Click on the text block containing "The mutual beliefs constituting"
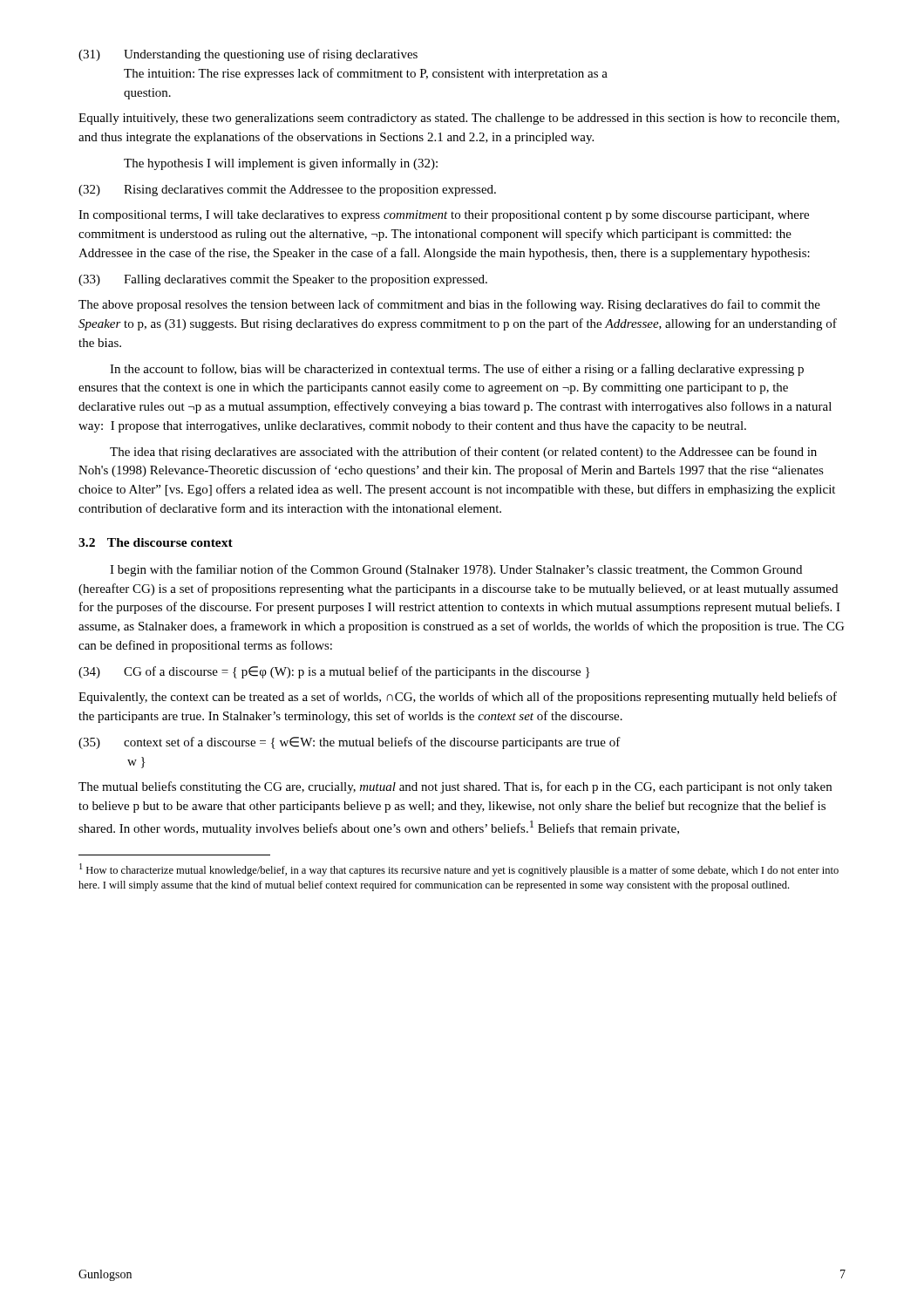 pos(462,808)
